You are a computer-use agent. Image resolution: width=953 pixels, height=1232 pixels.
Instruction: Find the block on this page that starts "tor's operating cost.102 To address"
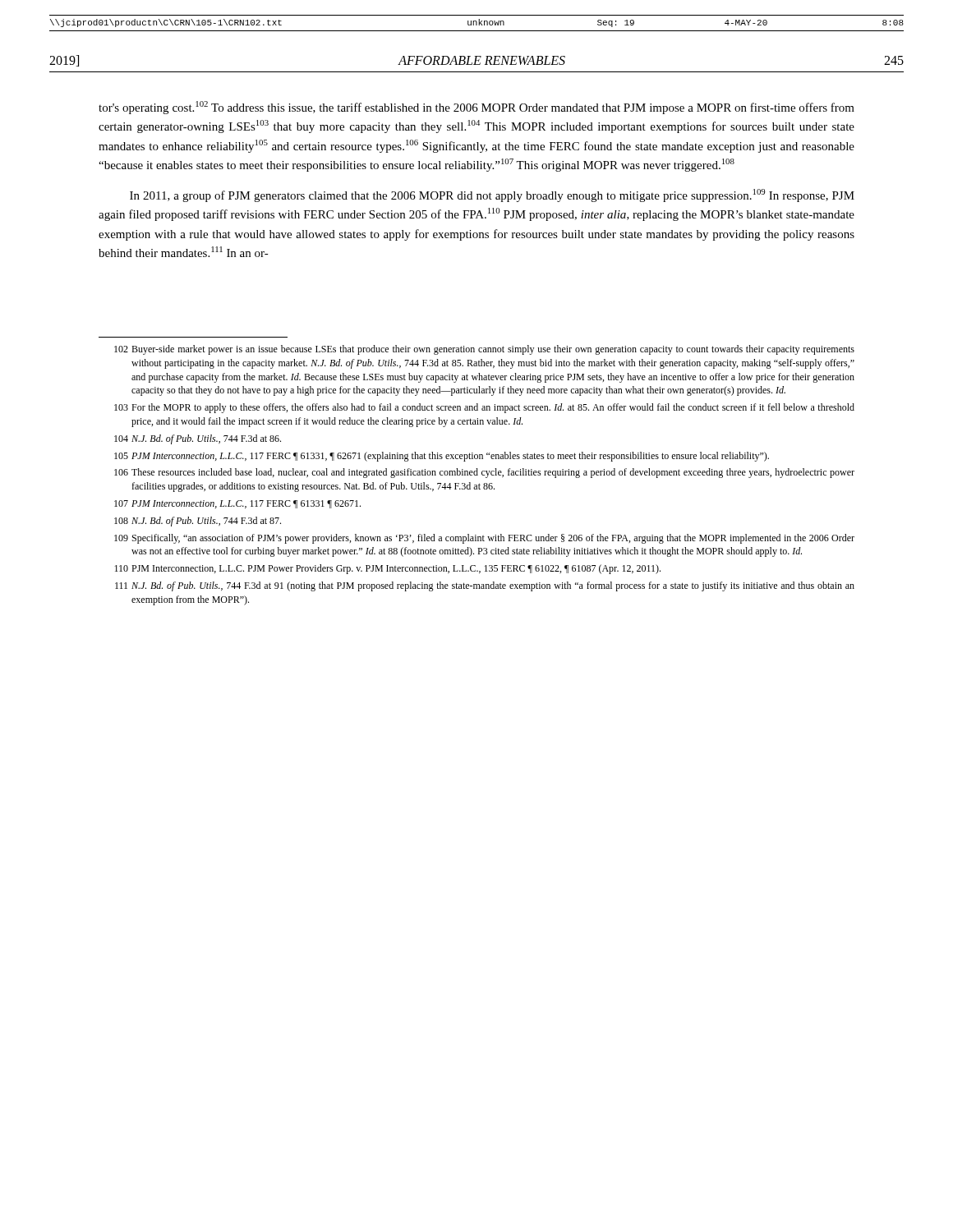(x=476, y=181)
